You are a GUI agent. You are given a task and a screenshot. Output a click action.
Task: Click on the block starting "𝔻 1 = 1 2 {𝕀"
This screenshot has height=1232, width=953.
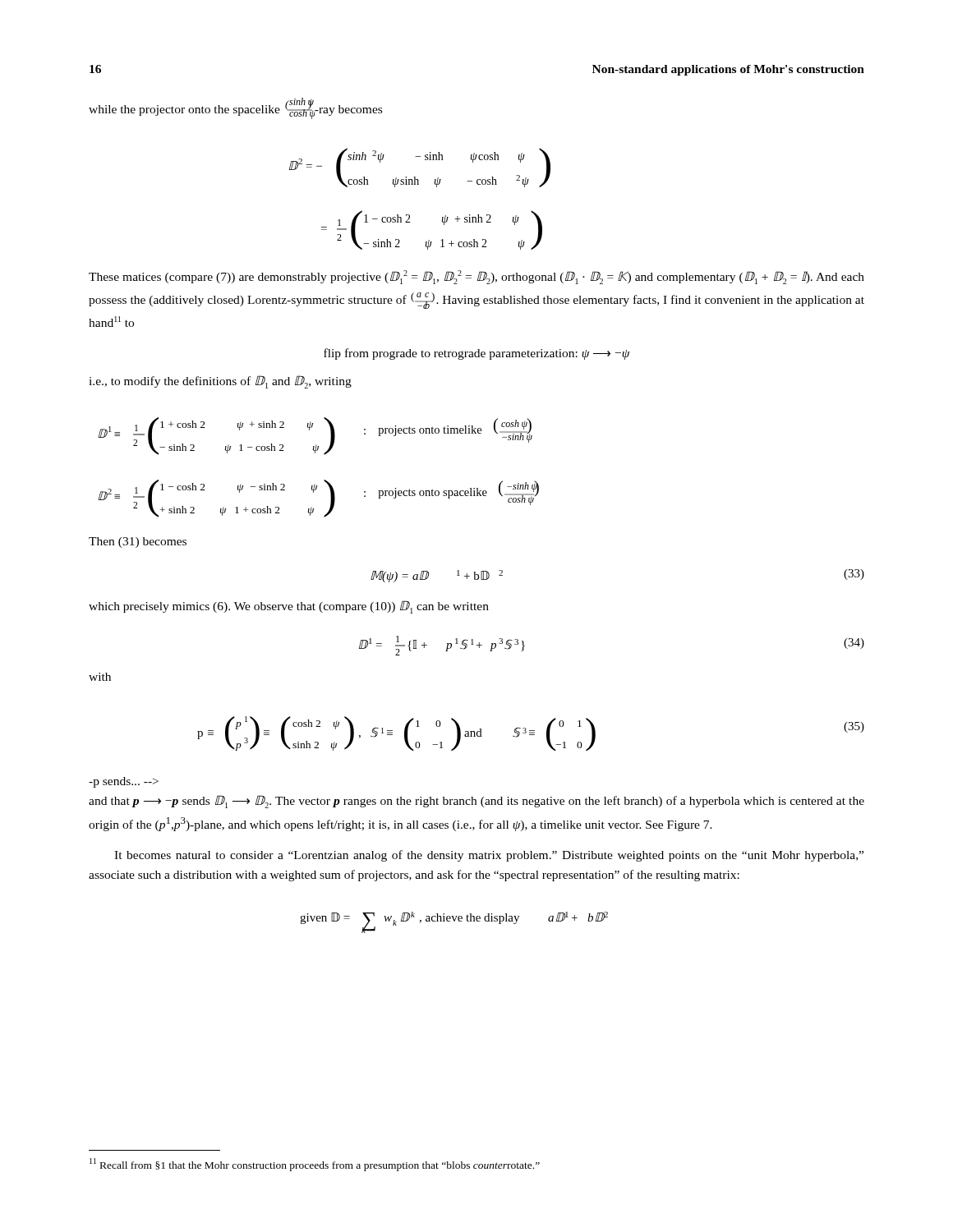[x=448, y=645]
